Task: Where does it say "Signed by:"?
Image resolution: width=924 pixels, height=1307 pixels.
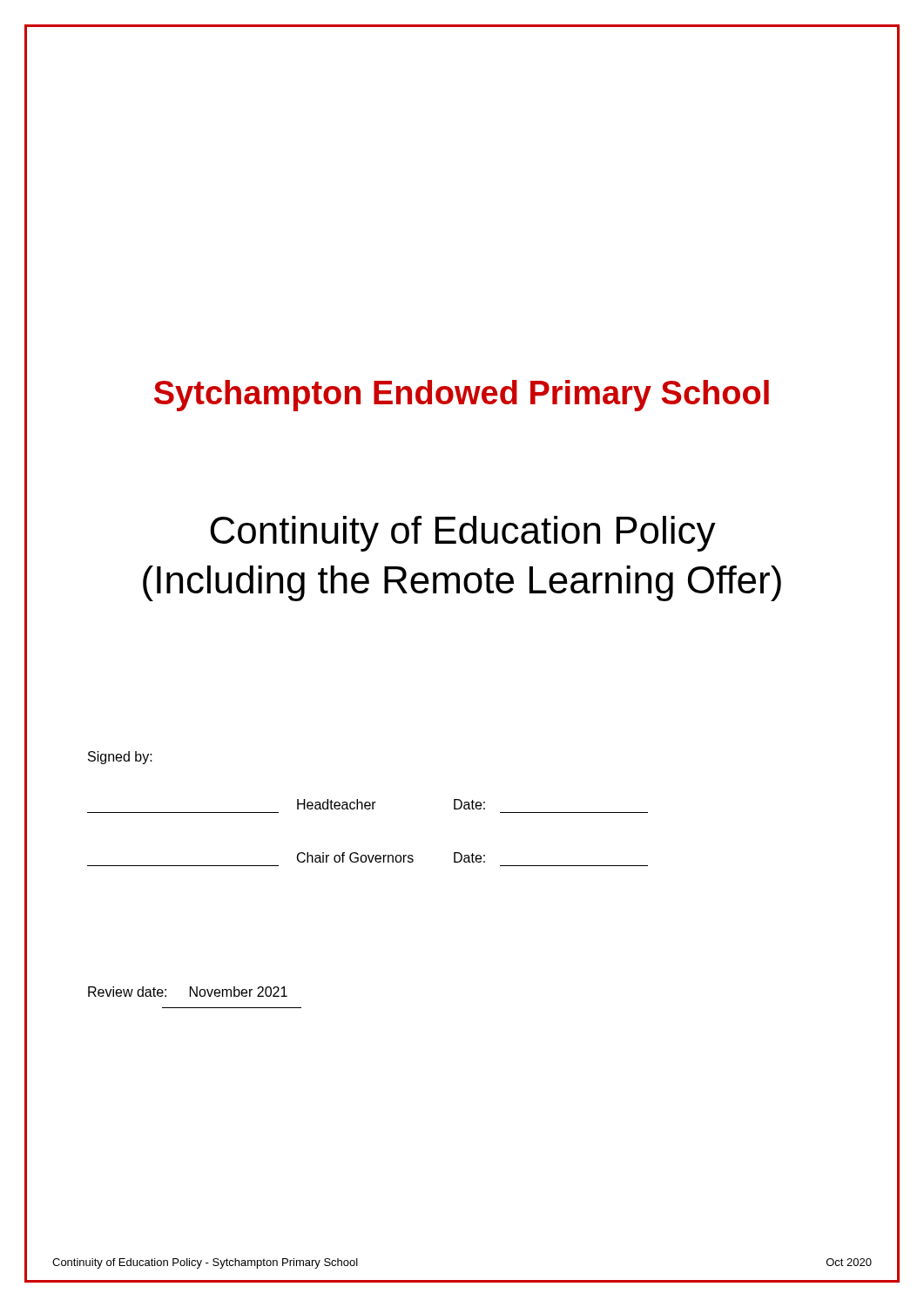Action: (120, 757)
